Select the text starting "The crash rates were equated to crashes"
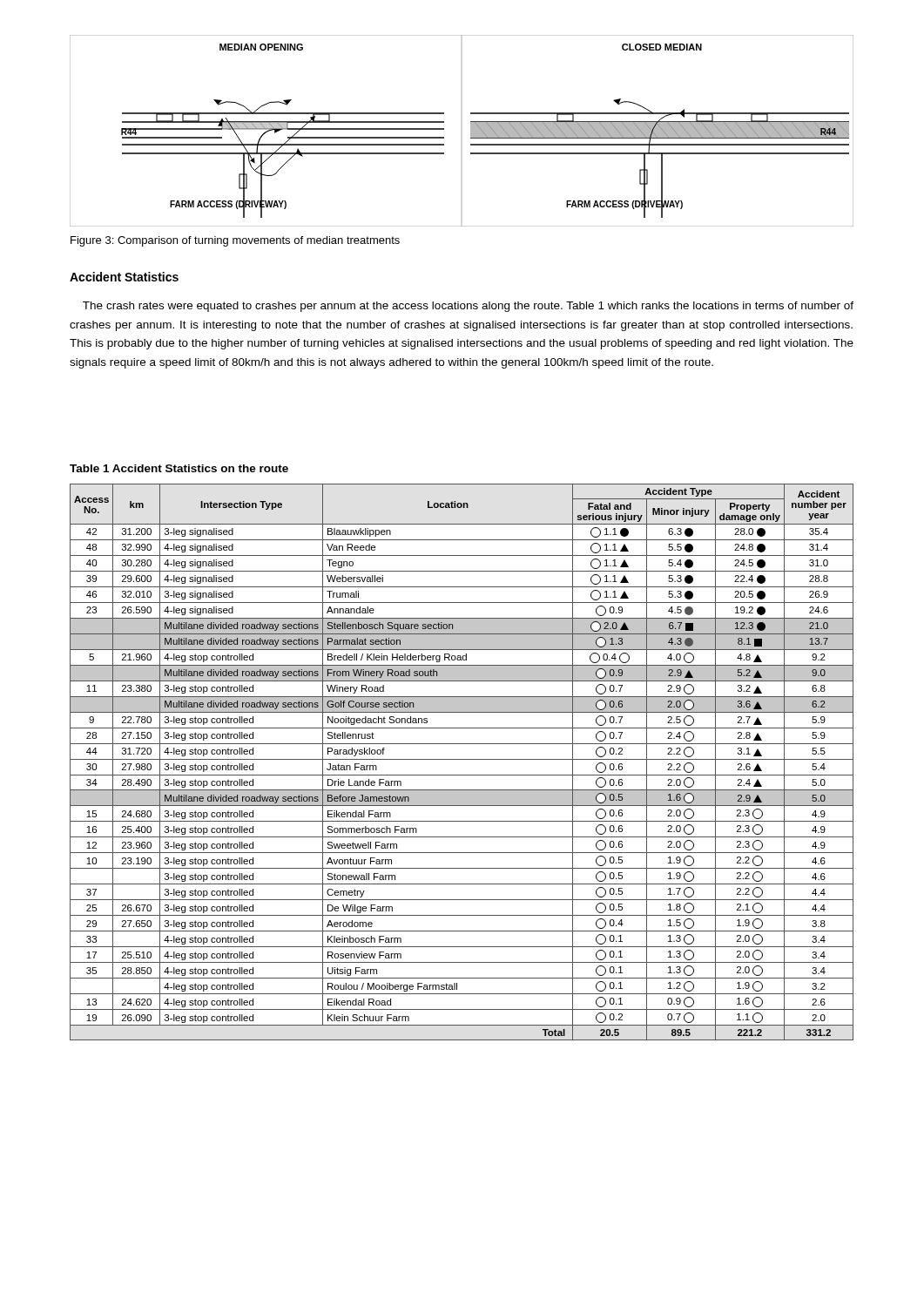 462,334
